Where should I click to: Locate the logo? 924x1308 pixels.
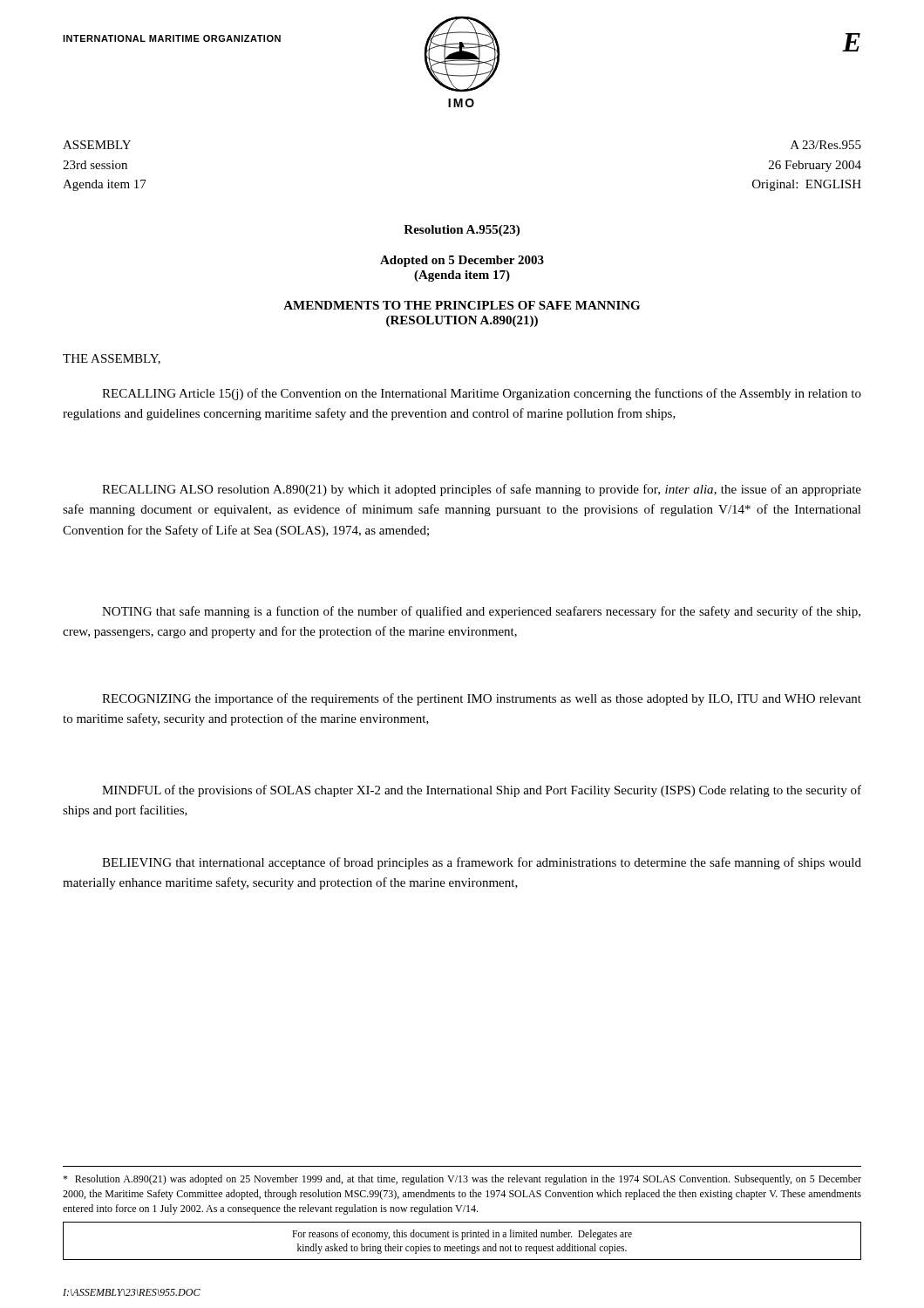462,57
